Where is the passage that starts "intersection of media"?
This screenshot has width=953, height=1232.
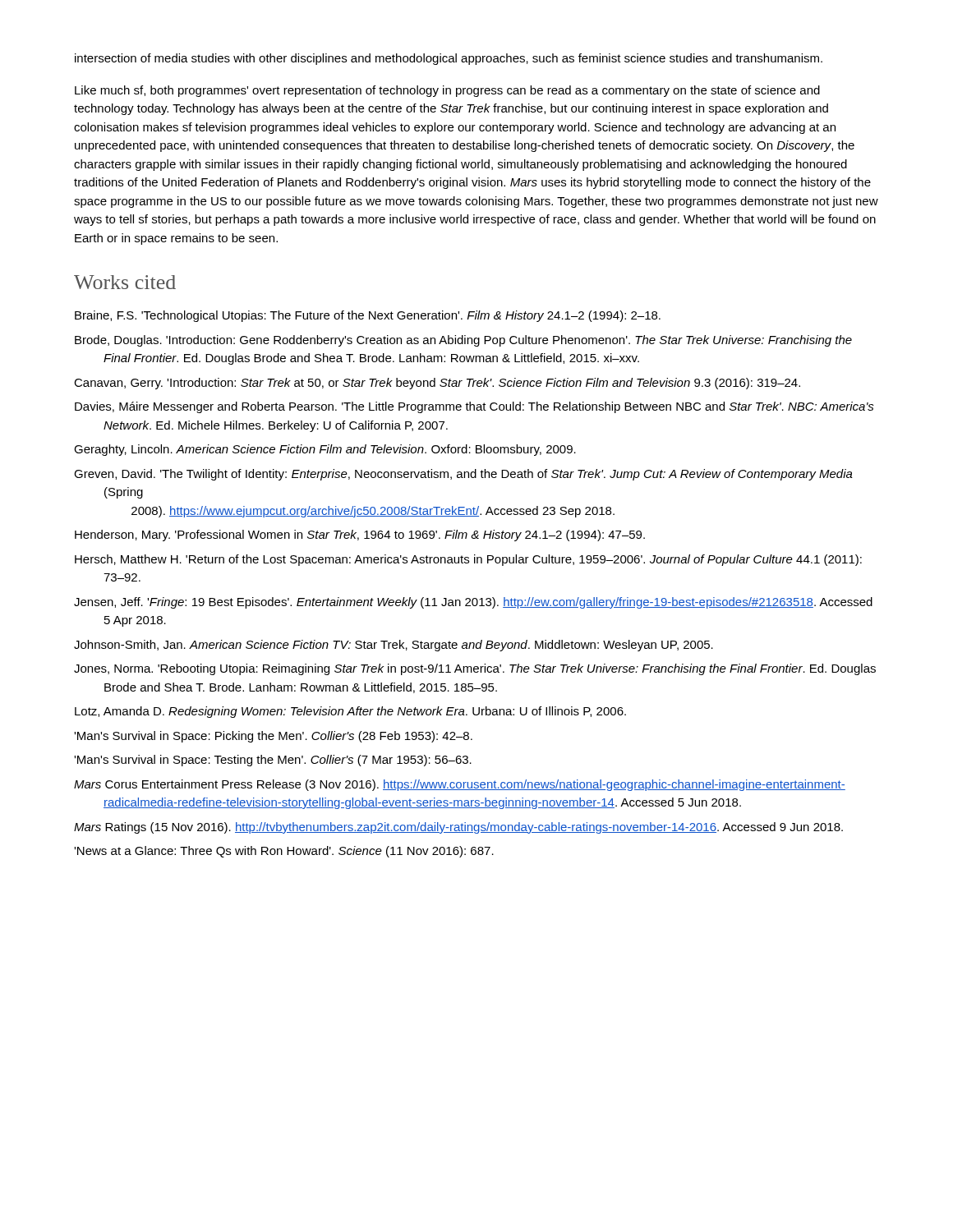449,58
